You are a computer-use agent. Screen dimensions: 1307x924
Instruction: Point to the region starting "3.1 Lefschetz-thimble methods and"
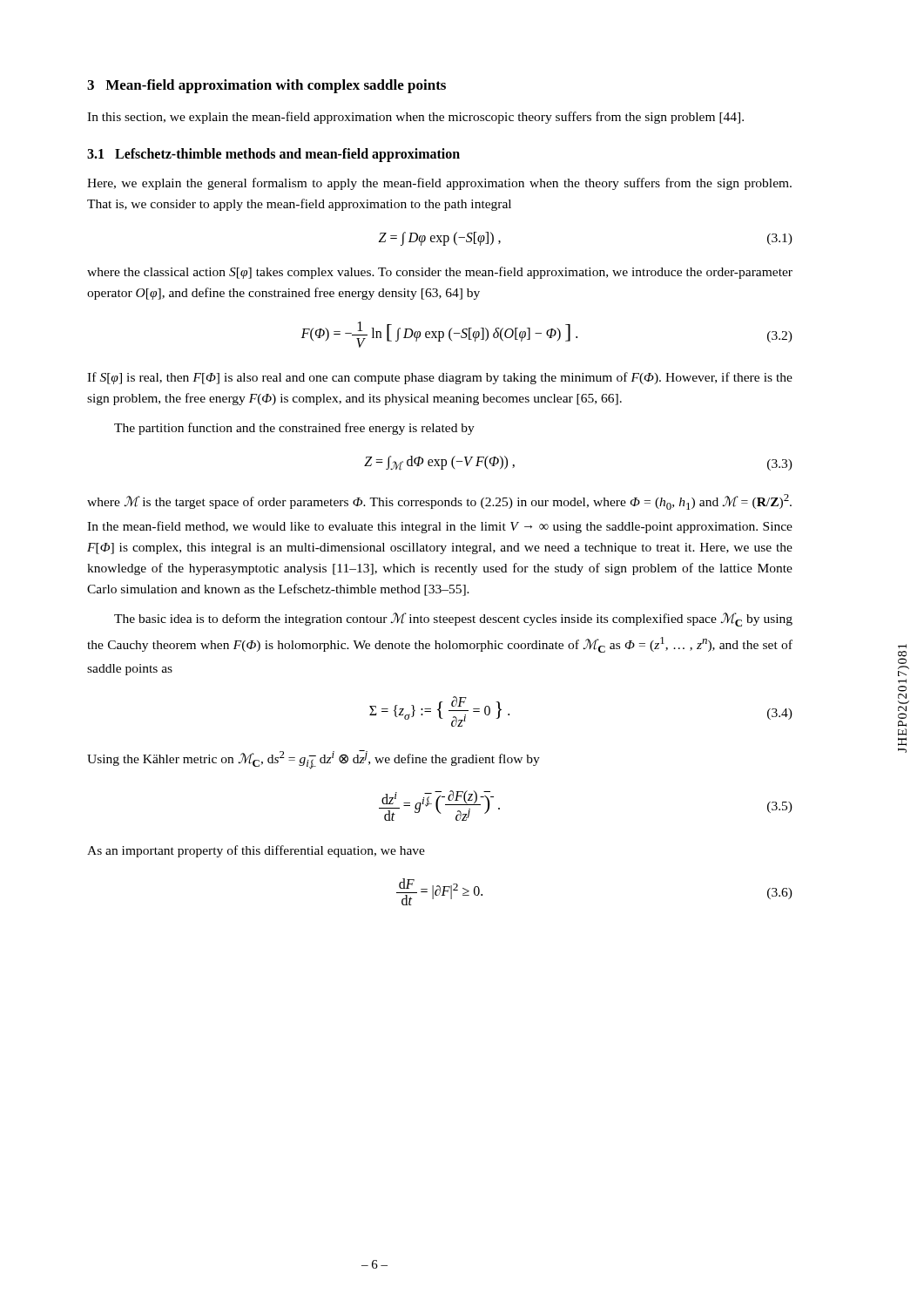point(274,154)
